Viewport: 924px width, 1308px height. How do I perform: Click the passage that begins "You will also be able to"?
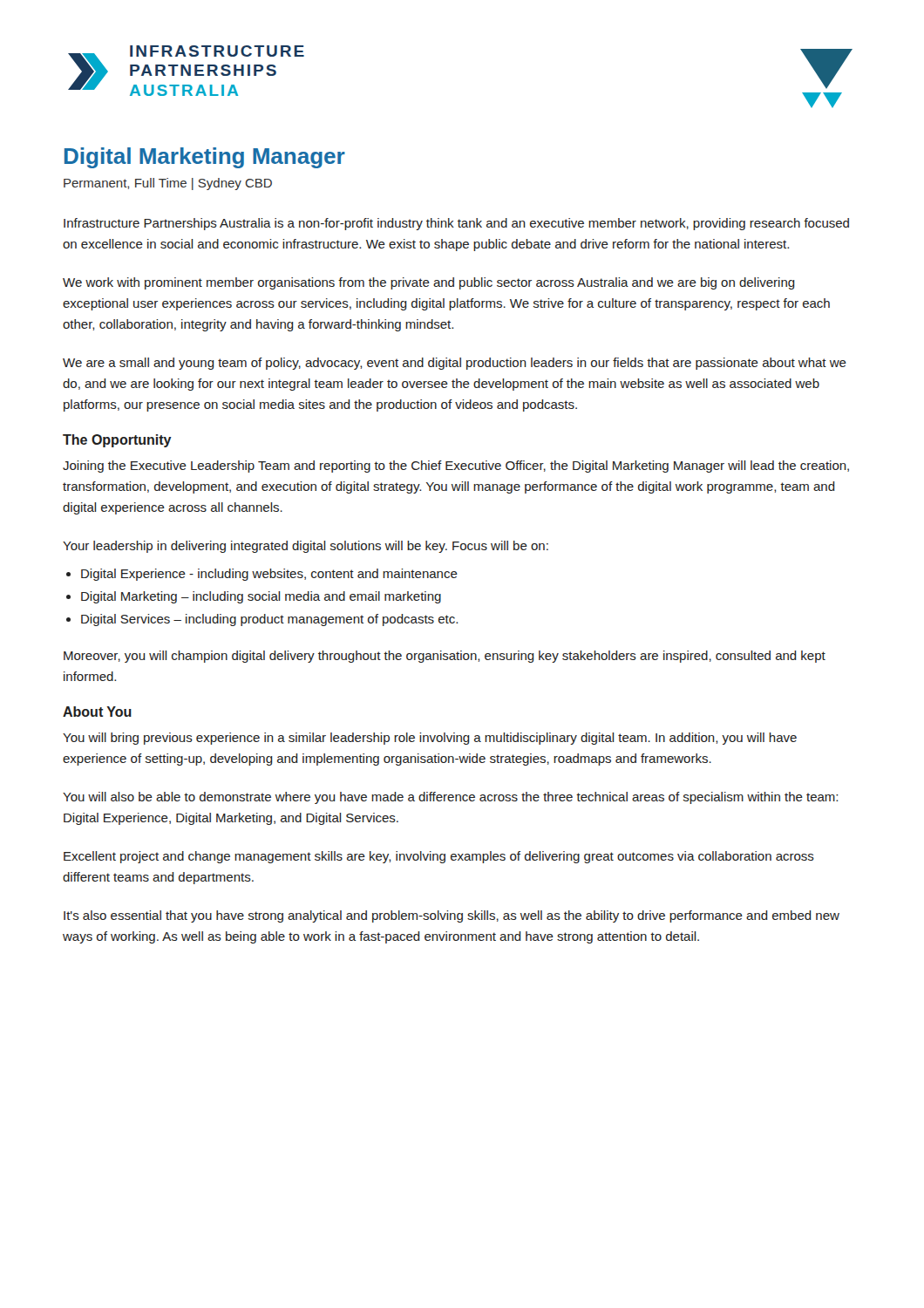[x=451, y=807]
